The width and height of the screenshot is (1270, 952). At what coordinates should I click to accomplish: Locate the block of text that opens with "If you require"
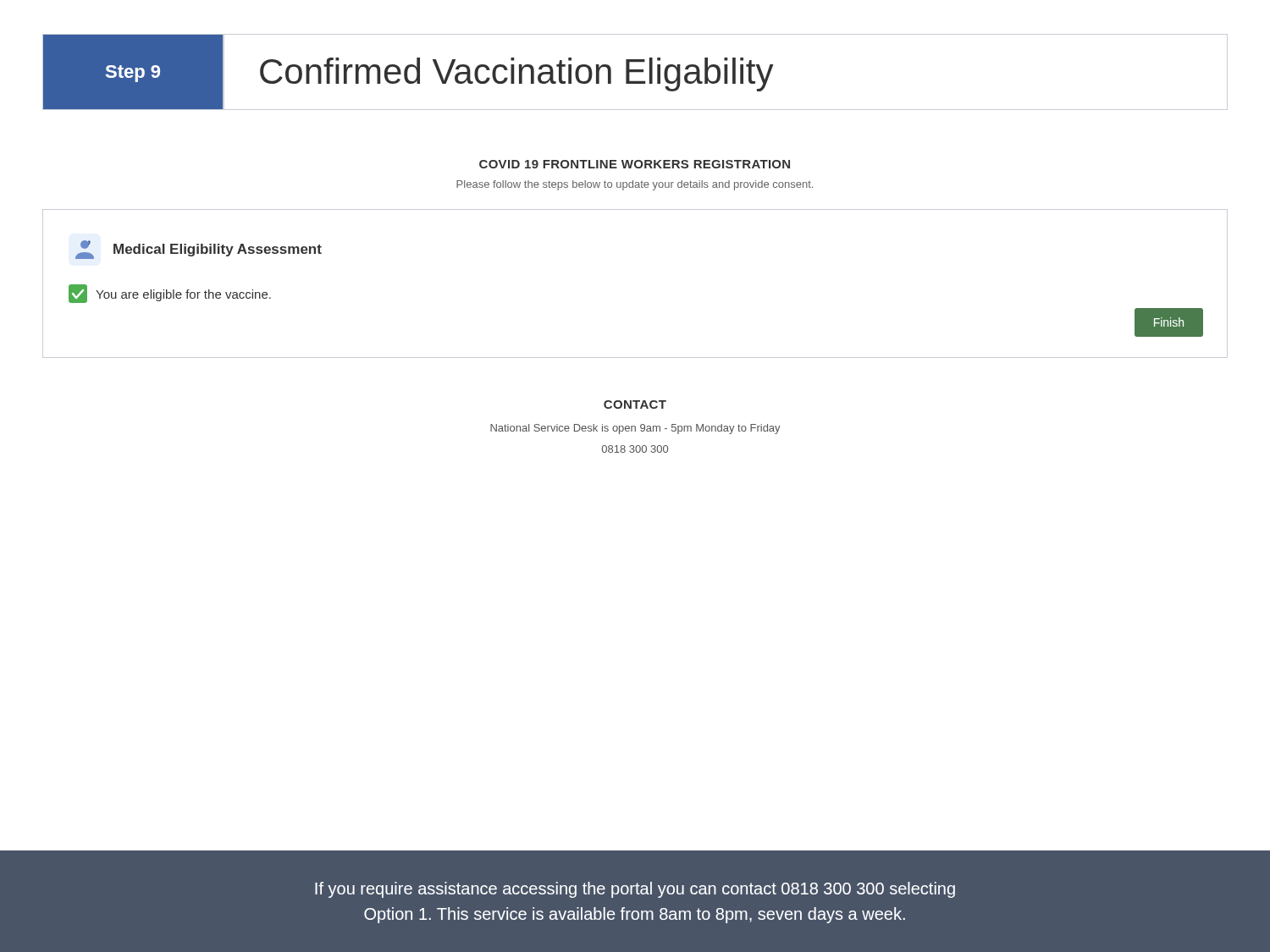click(635, 901)
